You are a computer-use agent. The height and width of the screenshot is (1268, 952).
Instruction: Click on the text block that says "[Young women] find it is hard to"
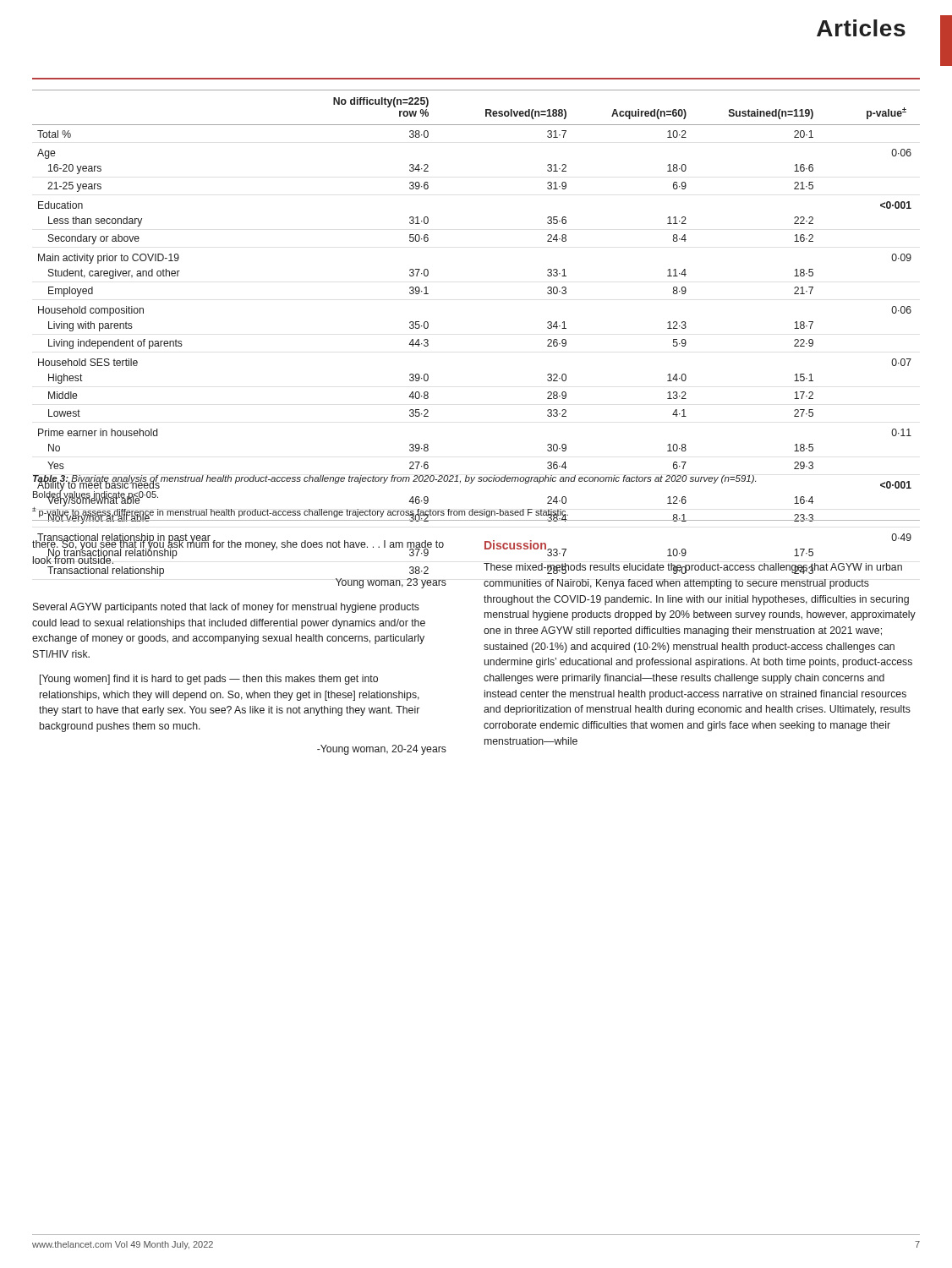[x=239, y=703]
